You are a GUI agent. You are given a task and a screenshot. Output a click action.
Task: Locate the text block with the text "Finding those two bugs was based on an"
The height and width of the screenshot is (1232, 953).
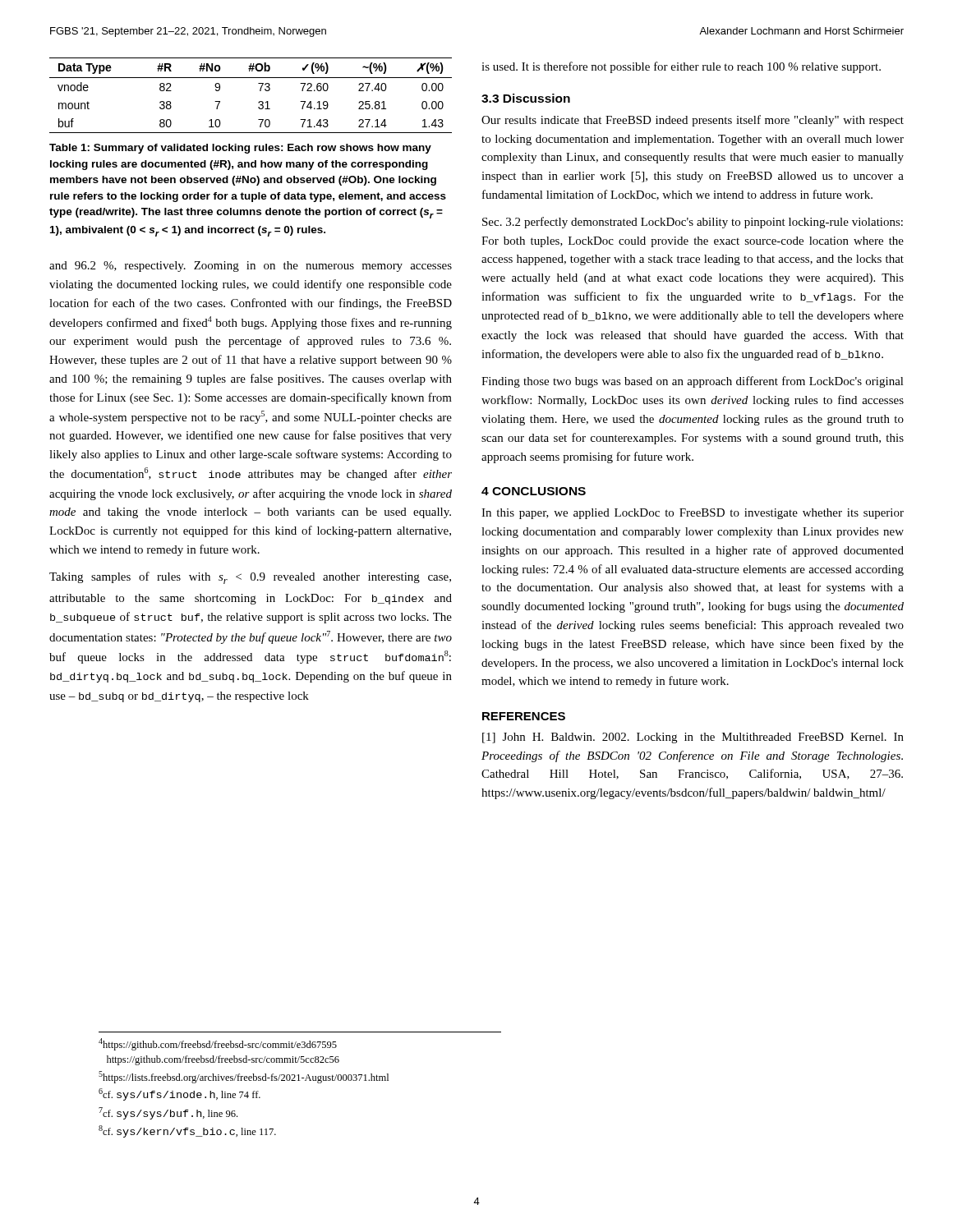pos(693,419)
